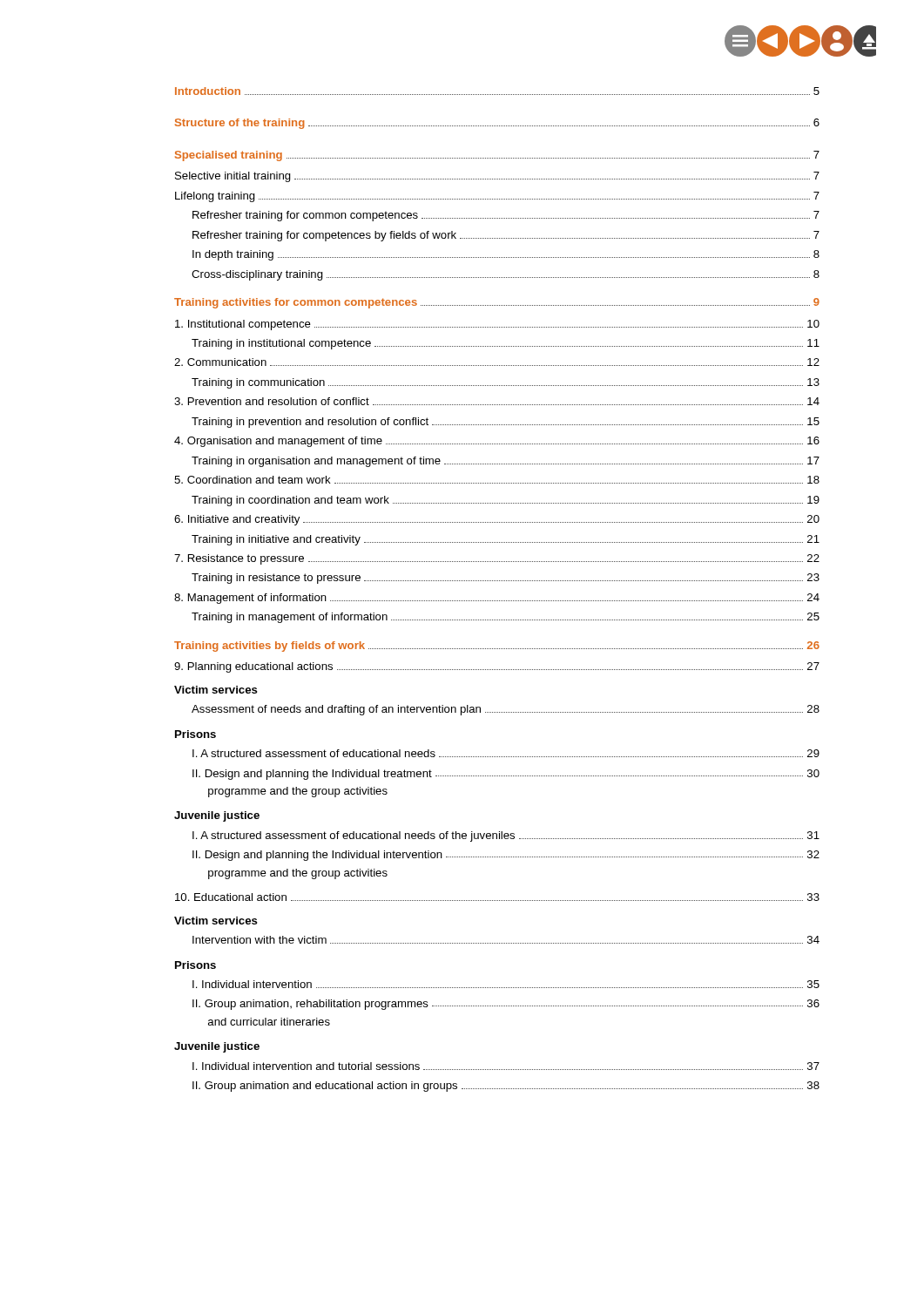The image size is (924, 1307).
Task: Find "Structure of the training 6" on this page
Action: [x=497, y=123]
